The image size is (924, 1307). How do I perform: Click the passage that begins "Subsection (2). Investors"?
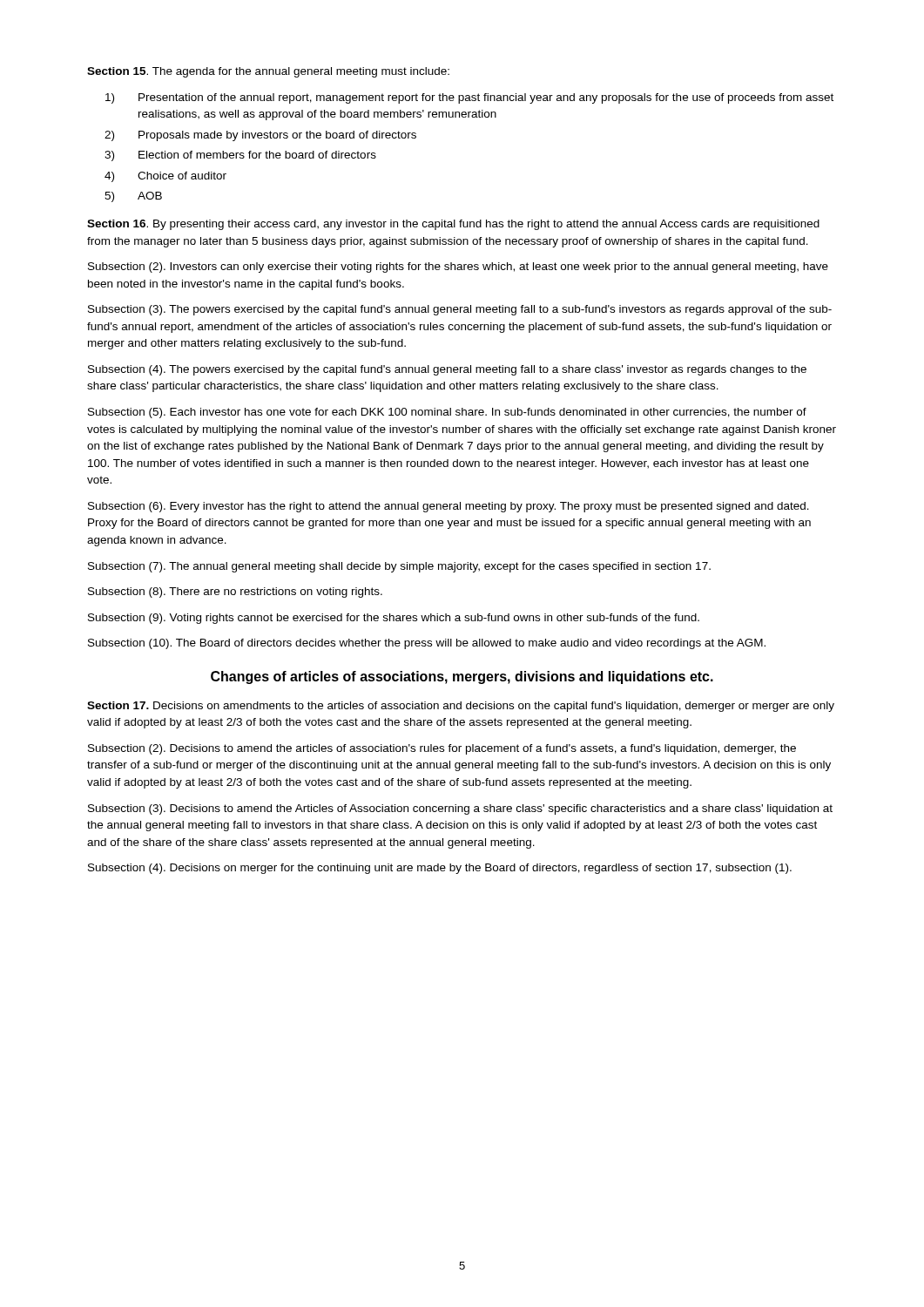(462, 275)
